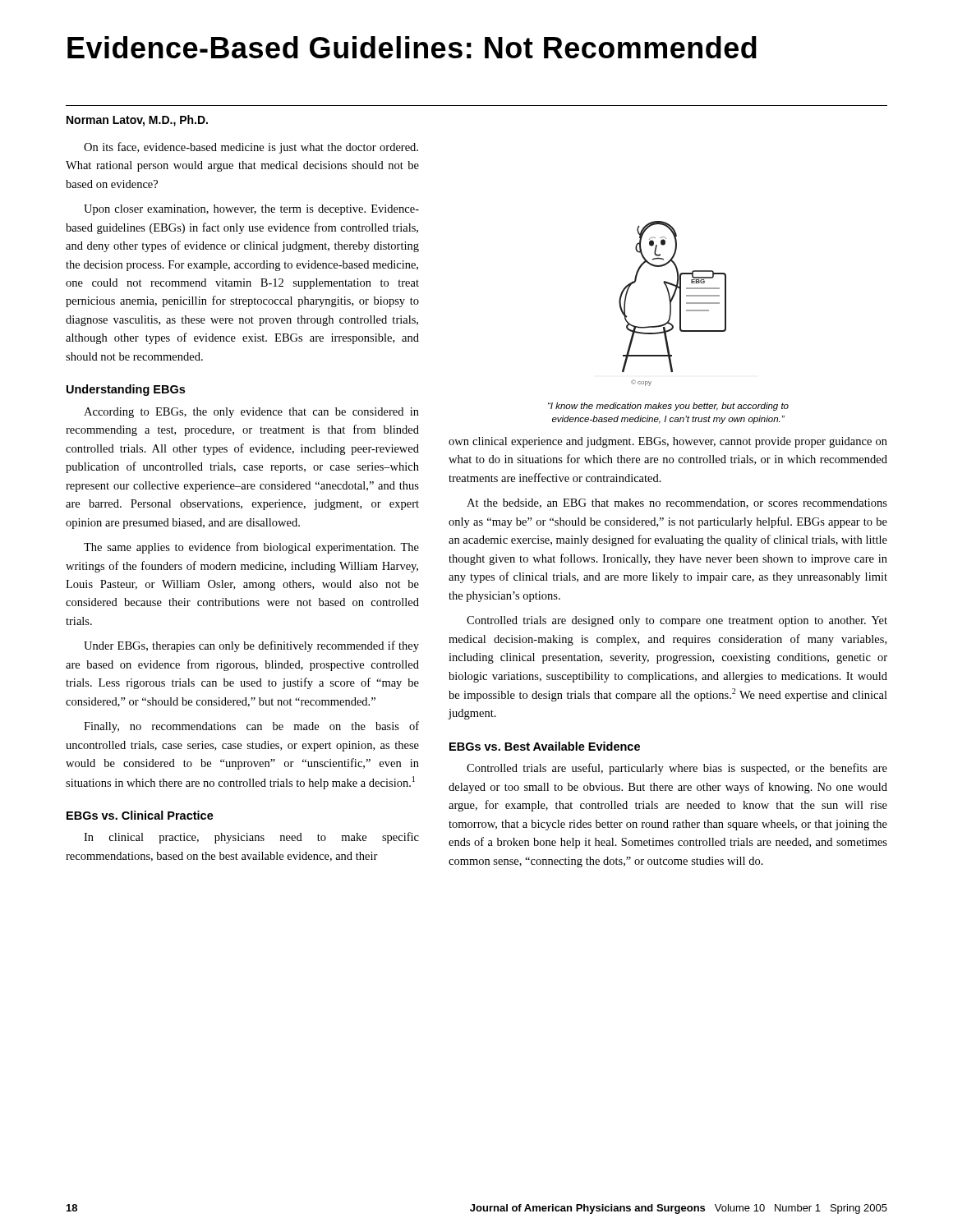The width and height of the screenshot is (953, 1232).
Task: Click on the text block that says "Controlled trials are designed only to compare one"
Action: click(668, 667)
